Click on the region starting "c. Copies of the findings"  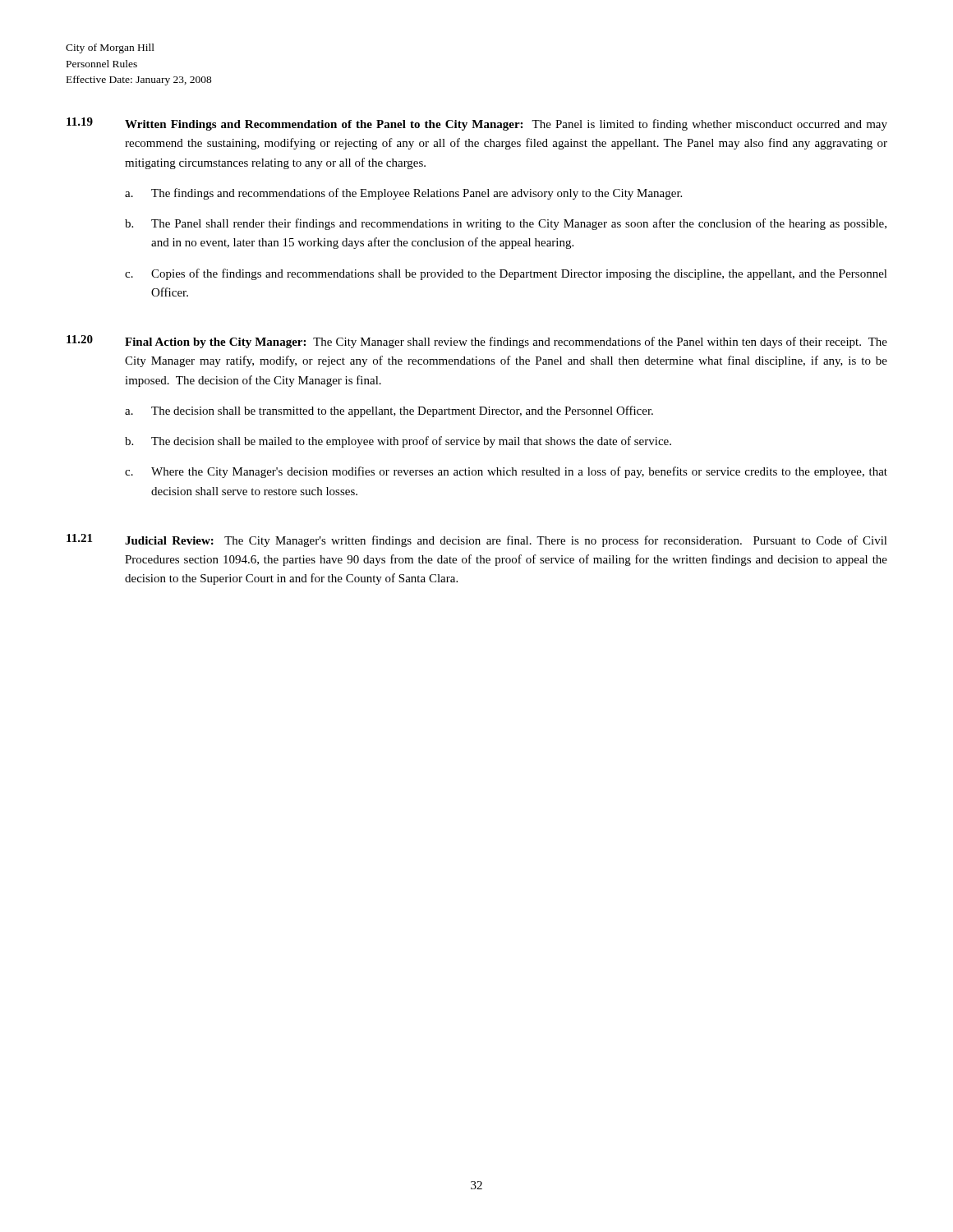tap(506, 283)
